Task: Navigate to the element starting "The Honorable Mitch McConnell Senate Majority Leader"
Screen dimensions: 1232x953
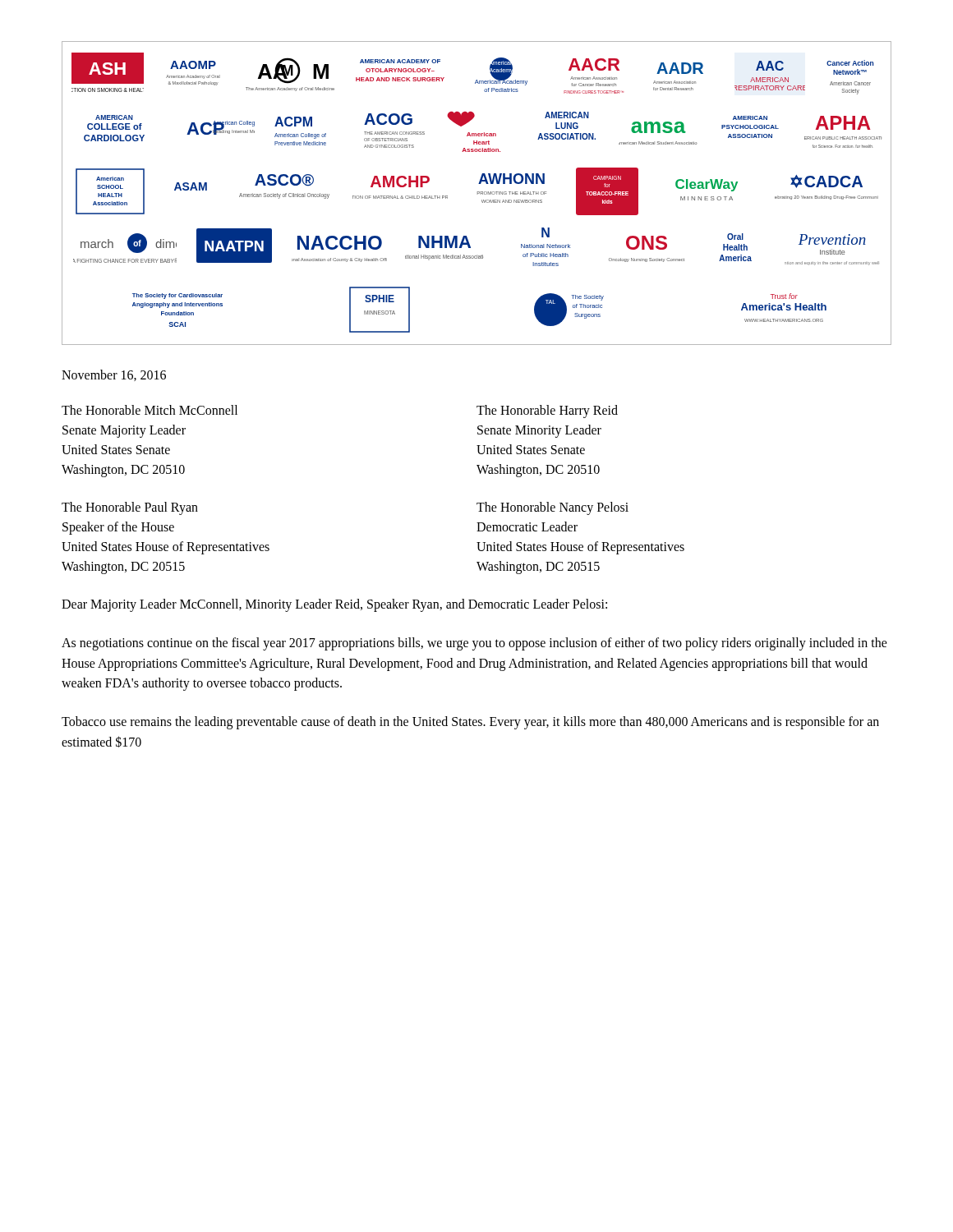Action: (x=150, y=440)
